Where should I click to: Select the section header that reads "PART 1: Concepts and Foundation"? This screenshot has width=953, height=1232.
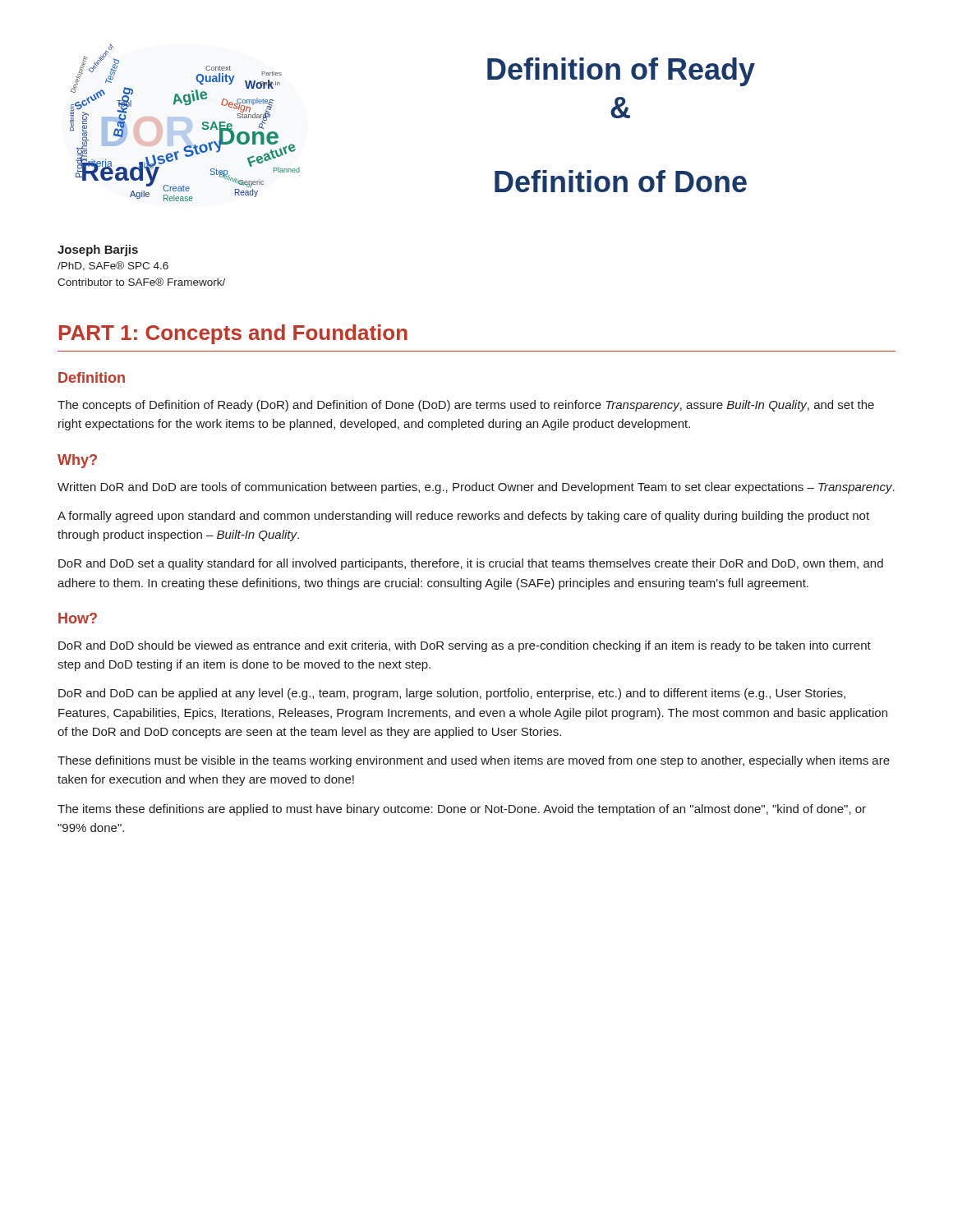tap(233, 333)
